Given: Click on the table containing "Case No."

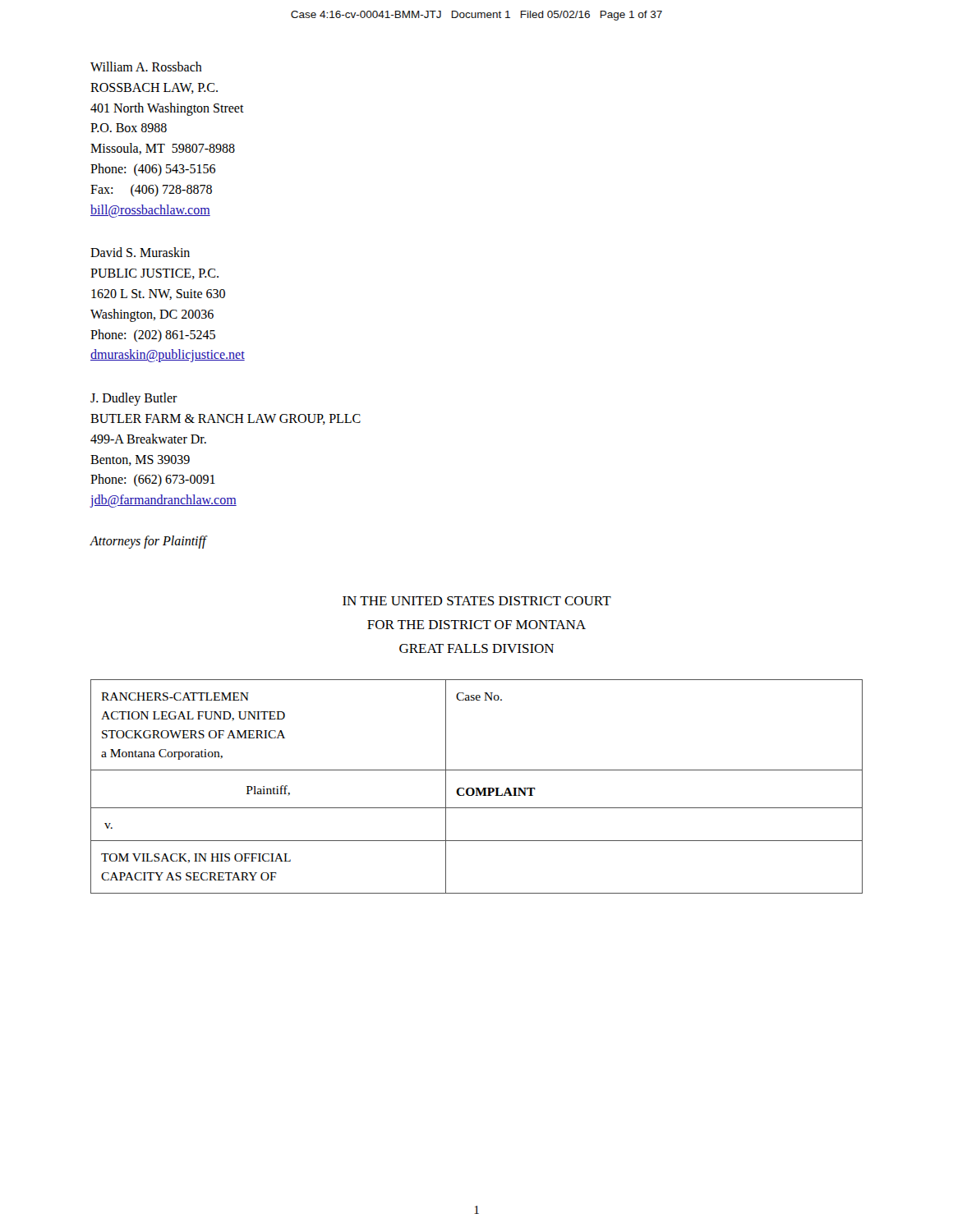Looking at the screenshot, I should pyautogui.click(x=476, y=786).
